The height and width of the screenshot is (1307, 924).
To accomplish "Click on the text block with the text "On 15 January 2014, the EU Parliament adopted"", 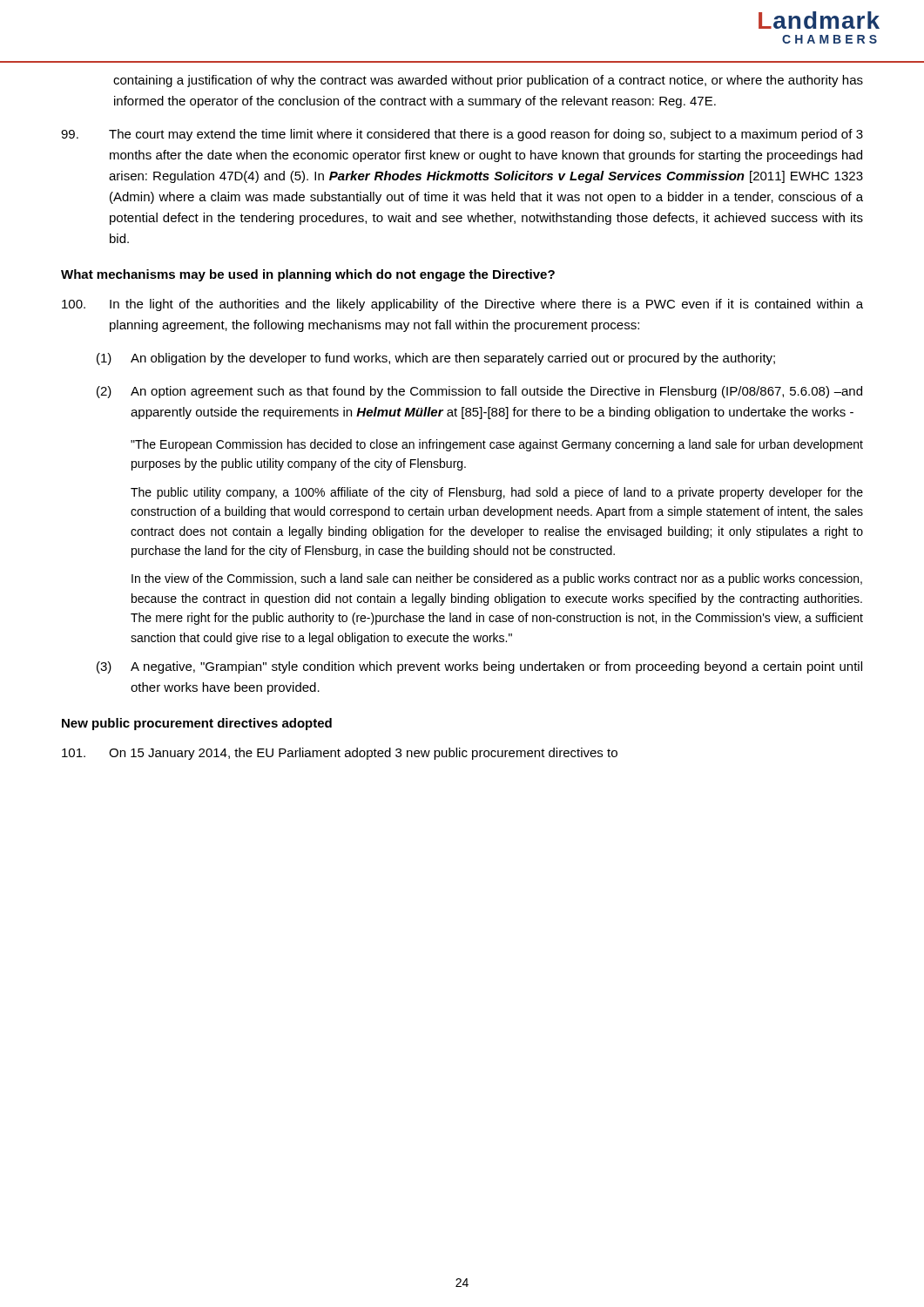I will [x=462, y=753].
